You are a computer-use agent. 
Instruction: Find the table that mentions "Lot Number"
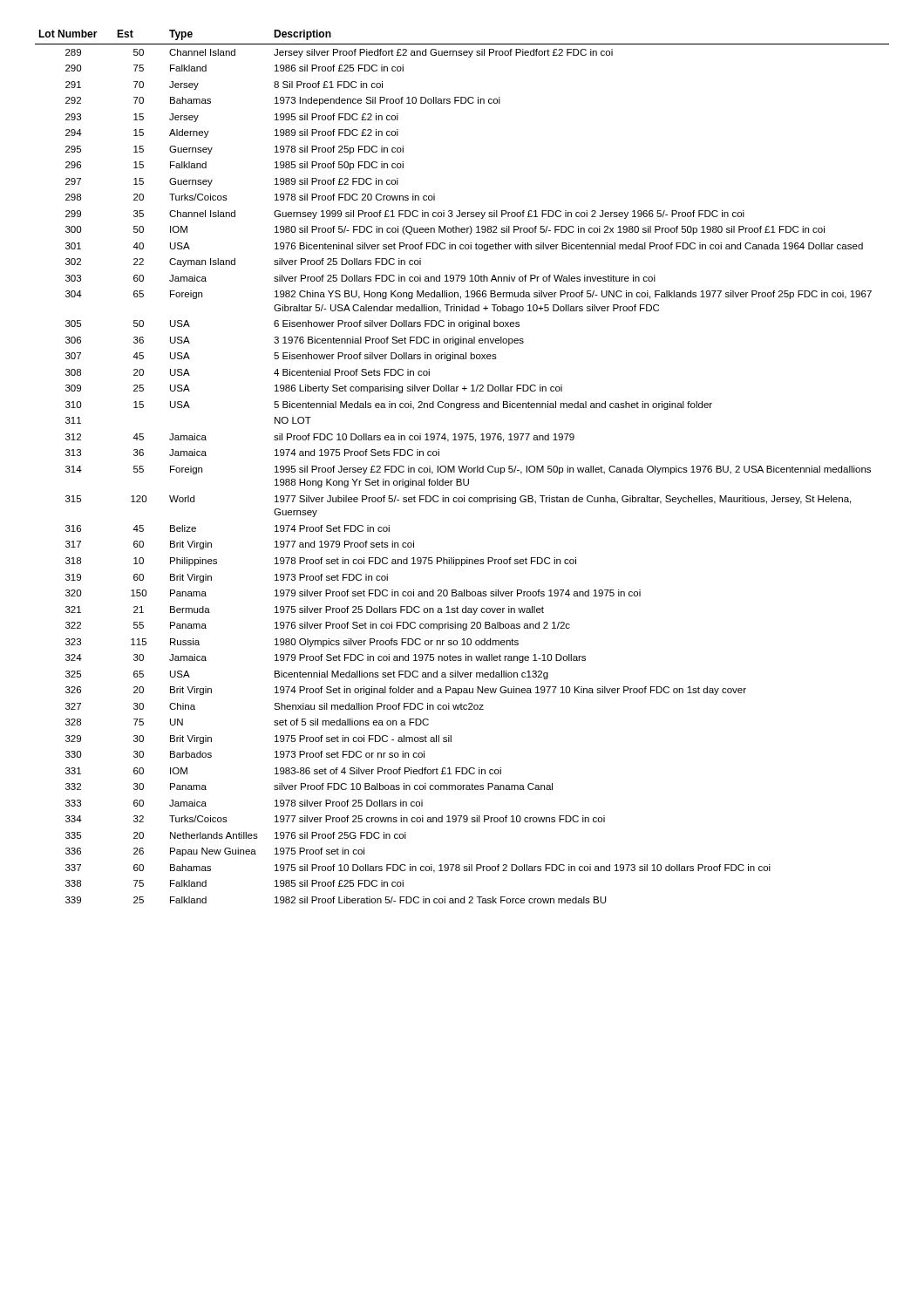(462, 467)
